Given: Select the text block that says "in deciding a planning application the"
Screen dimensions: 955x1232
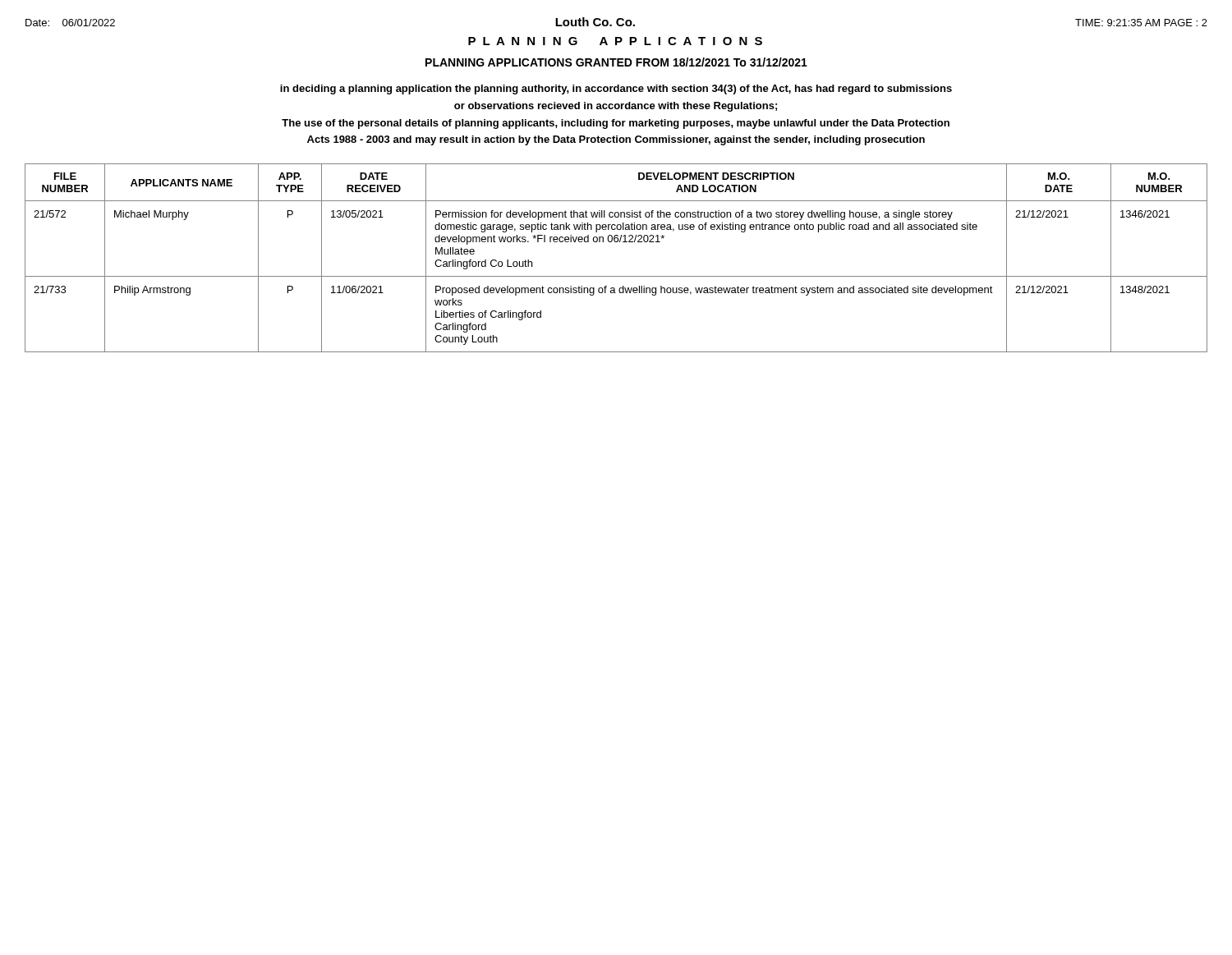Looking at the screenshot, I should click(616, 114).
